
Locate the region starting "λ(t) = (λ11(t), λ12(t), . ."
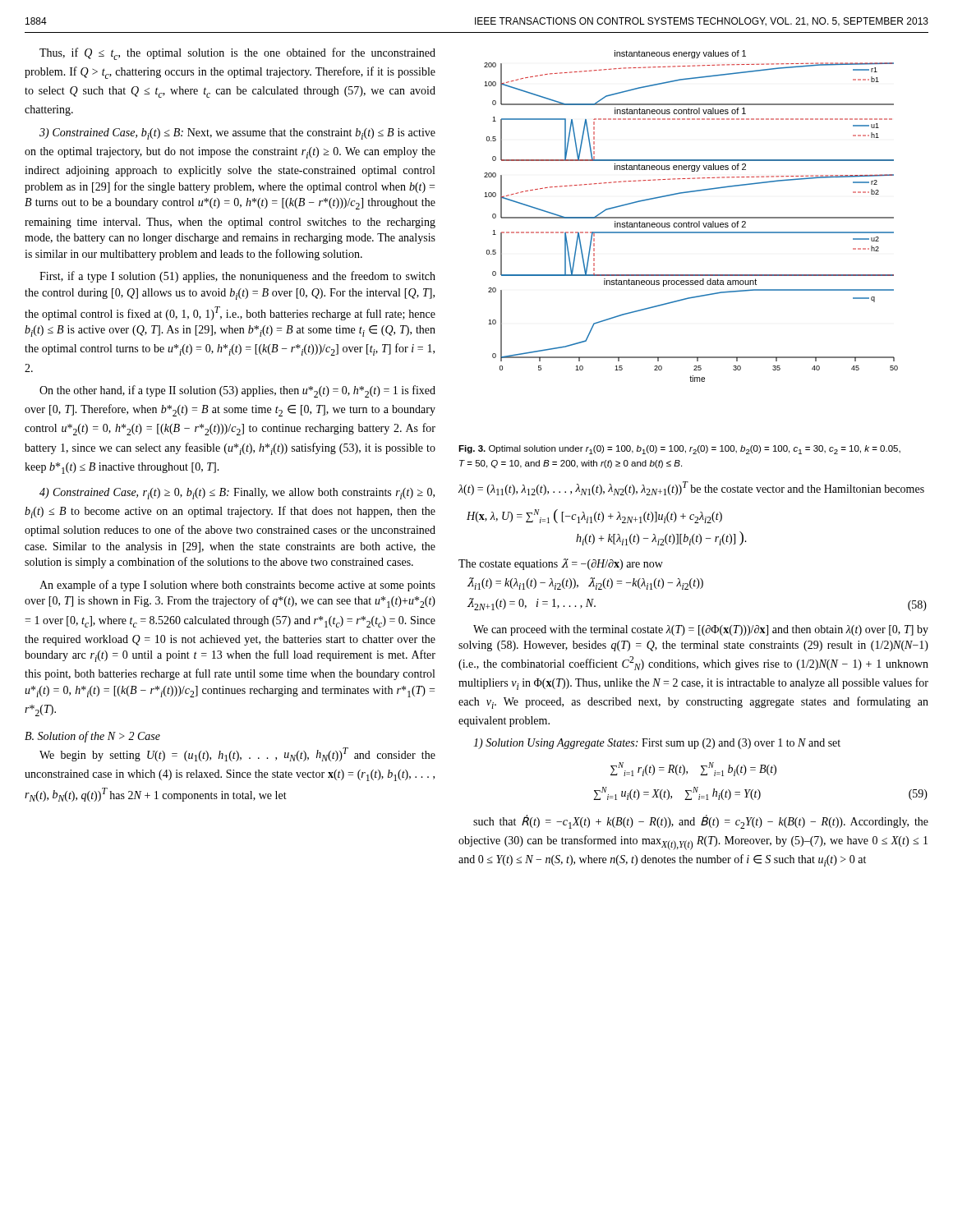pyautogui.click(x=693, y=489)
